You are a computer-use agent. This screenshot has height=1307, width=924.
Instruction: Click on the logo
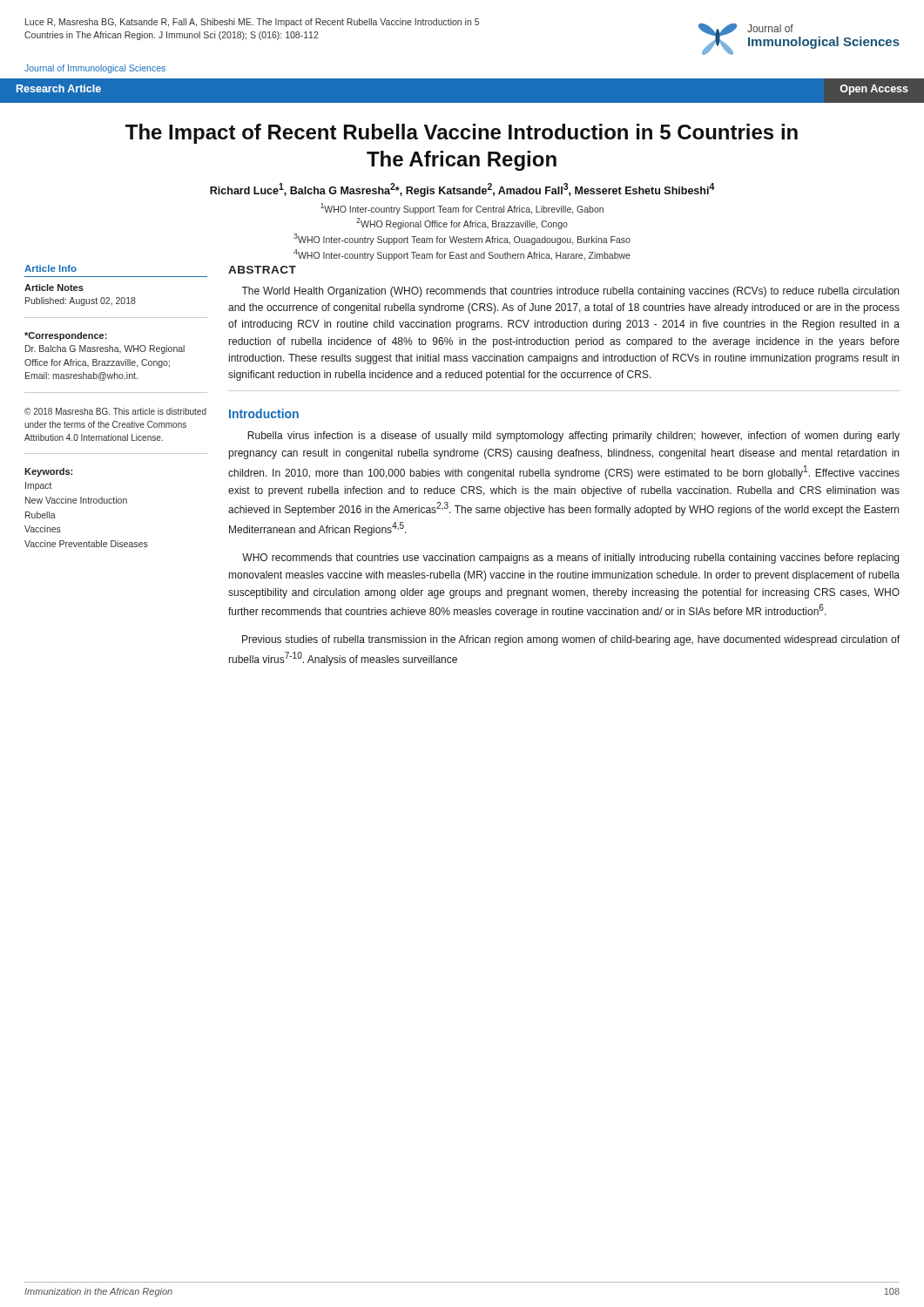pos(797,36)
